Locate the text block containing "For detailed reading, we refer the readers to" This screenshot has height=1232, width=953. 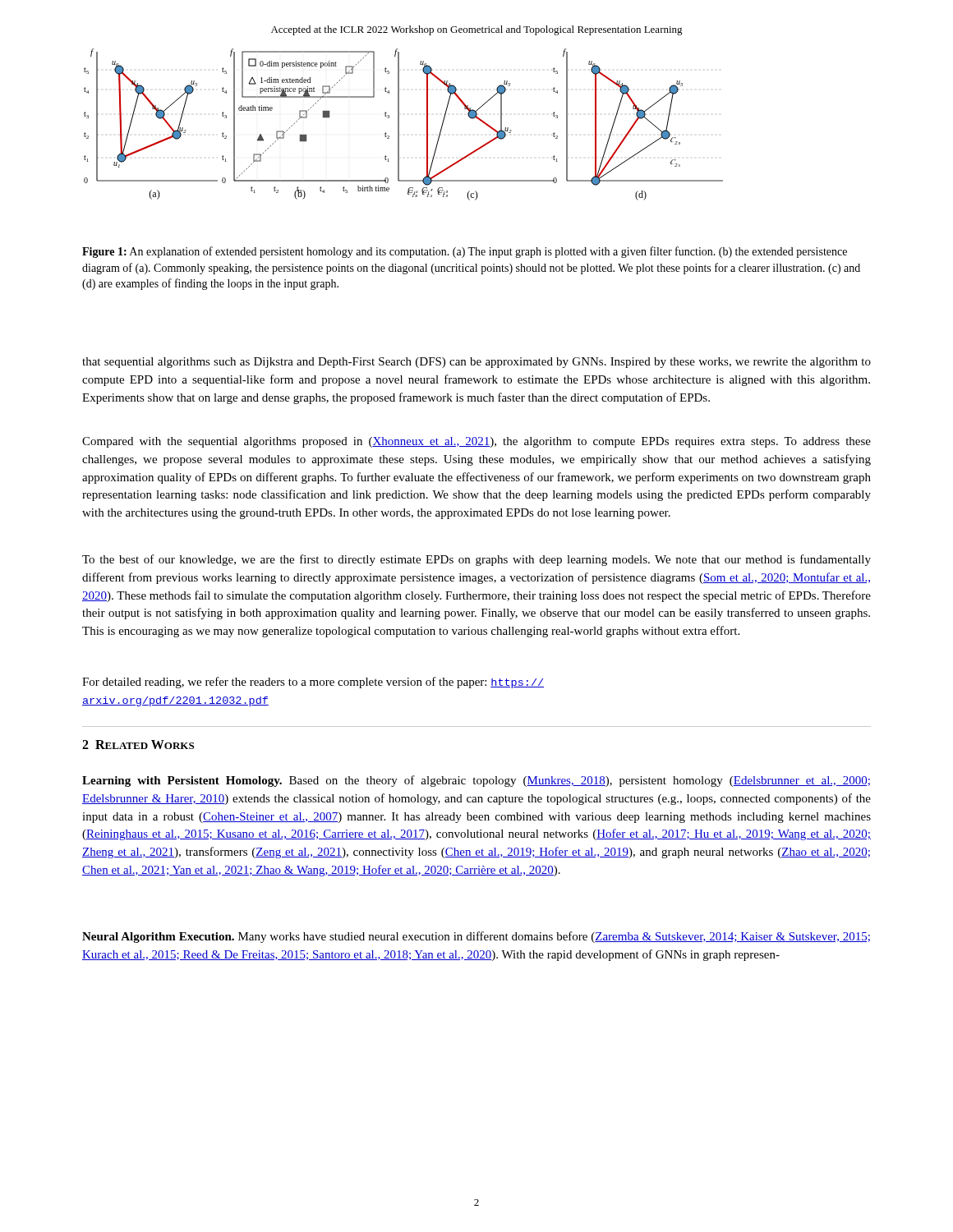coord(313,691)
